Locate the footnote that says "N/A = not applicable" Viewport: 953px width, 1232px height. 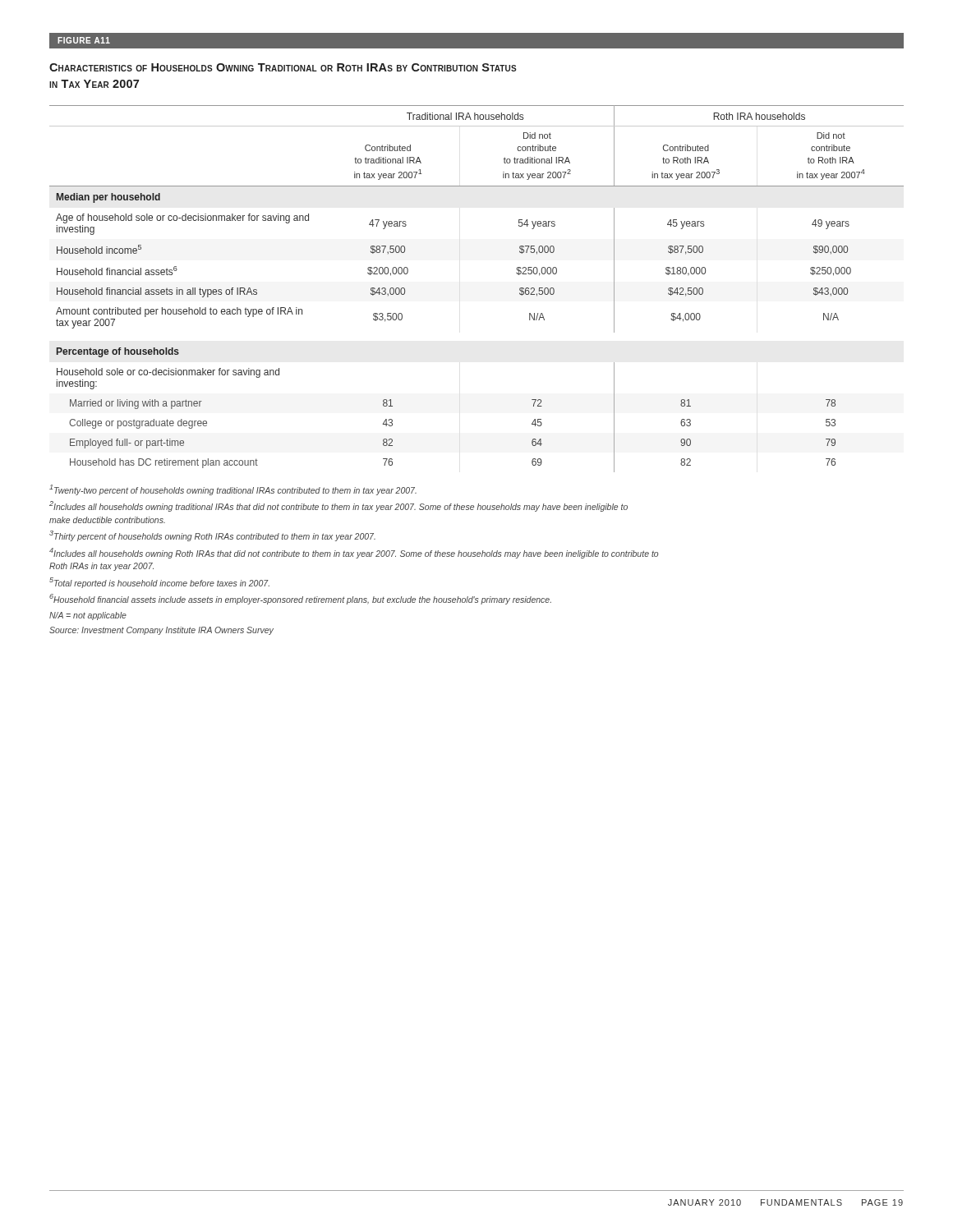(88, 615)
